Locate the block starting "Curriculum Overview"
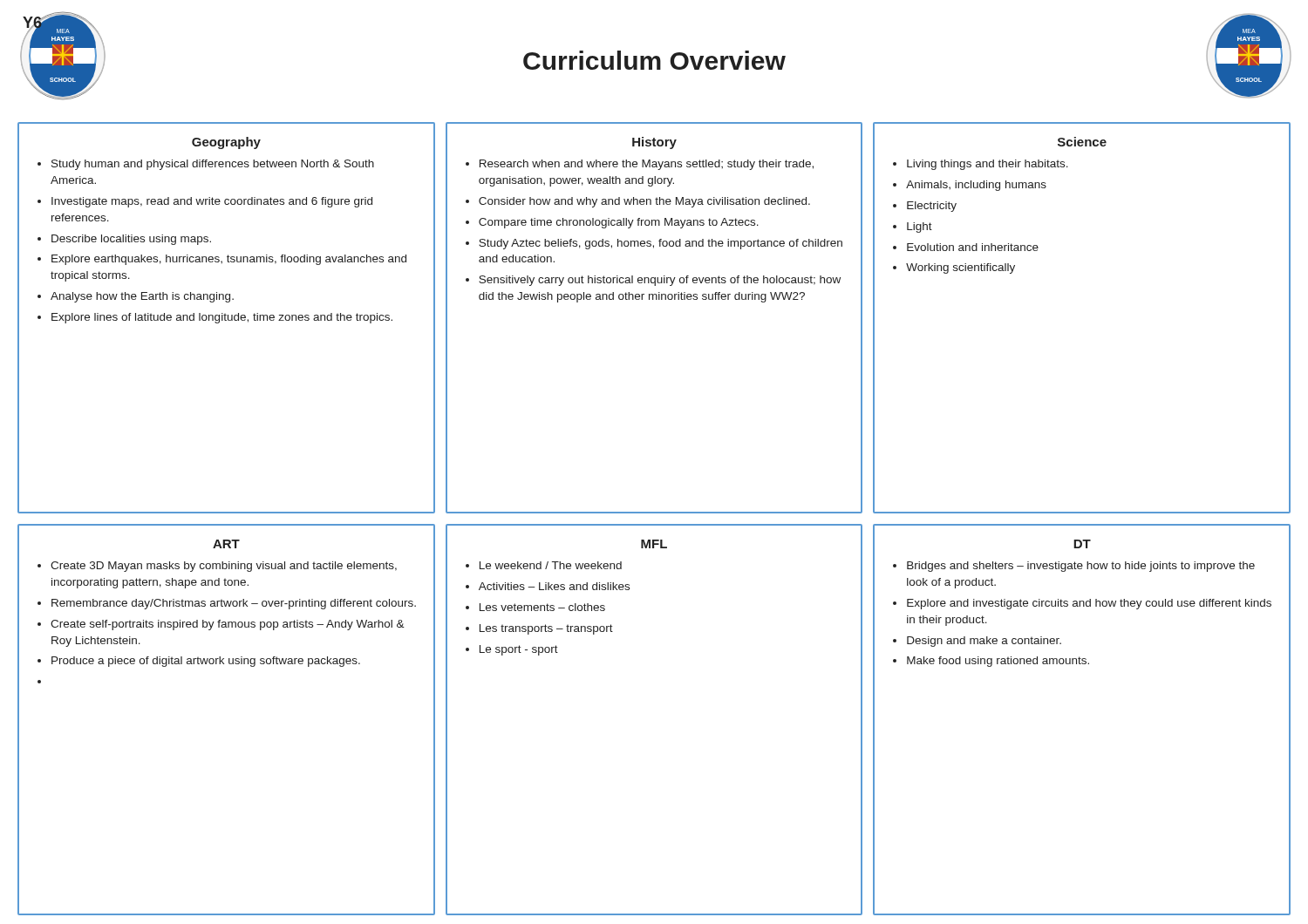Screen dimensions: 924x1308 [654, 61]
